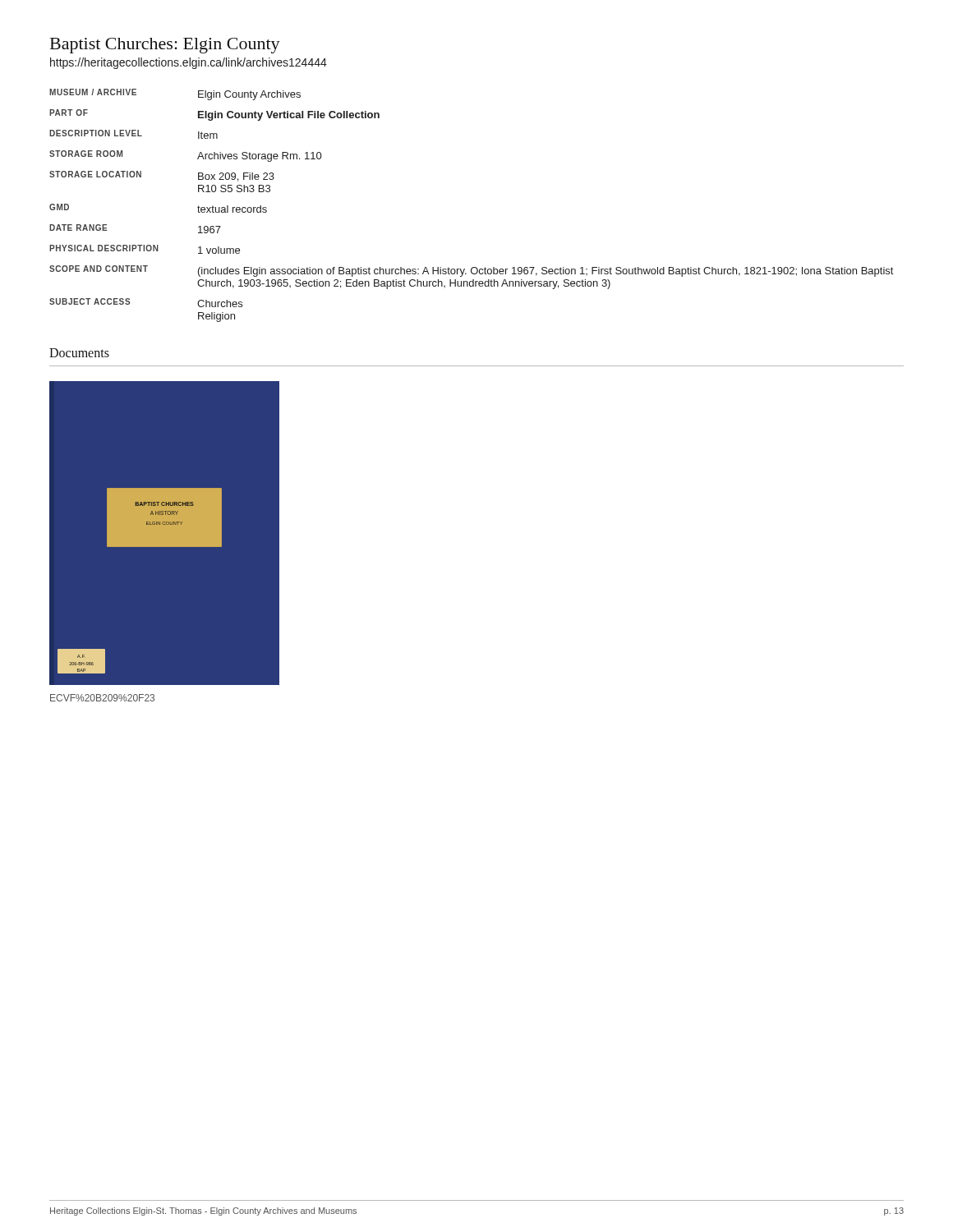Click on the photo
This screenshot has width=953, height=1232.
pyautogui.click(x=476, y=534)
